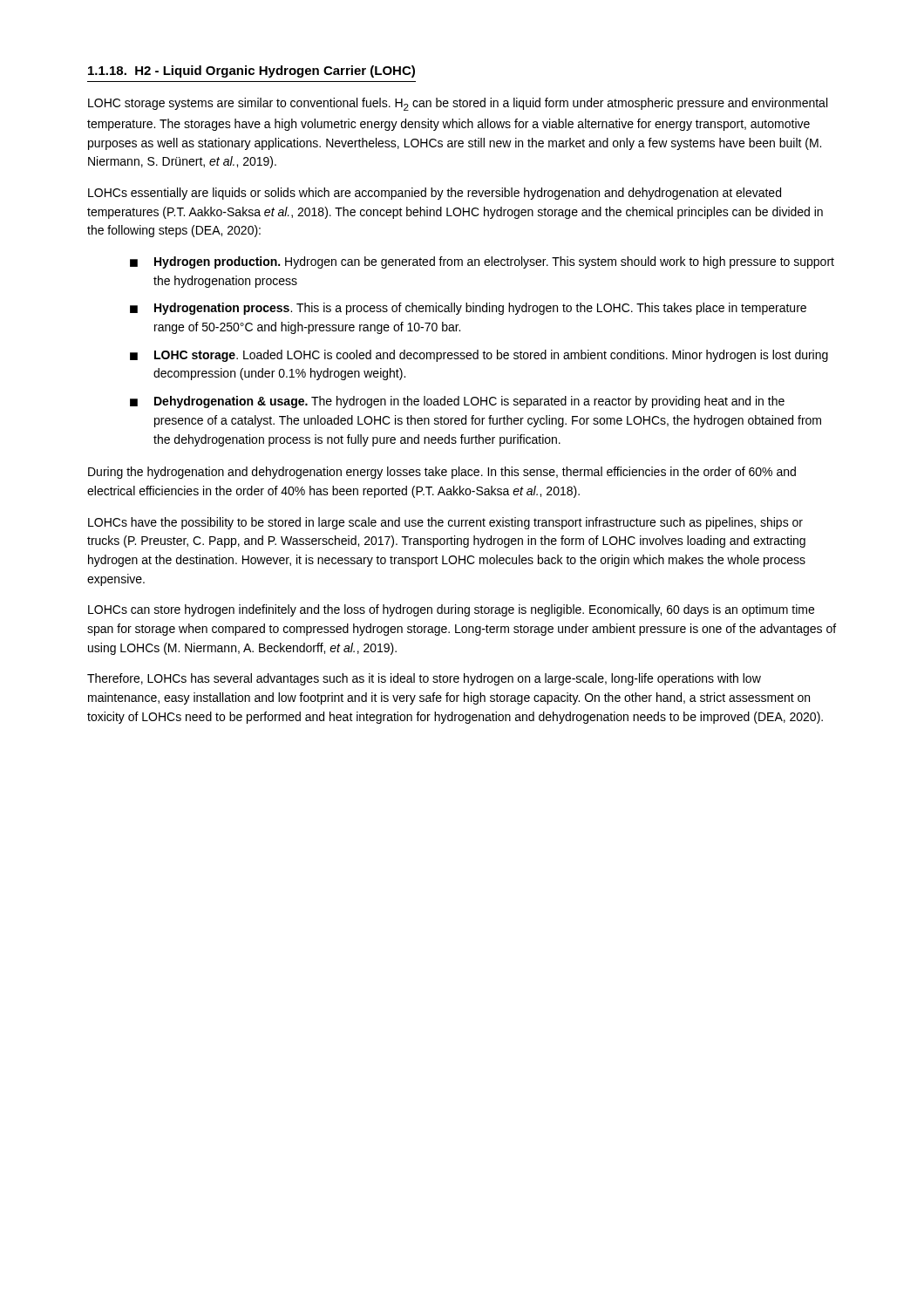Screen dimensions: 1308x924
Task: Click on the text block starting "Therefore, LOHCs has several advantages such"
Action: [x=456, y=698]
